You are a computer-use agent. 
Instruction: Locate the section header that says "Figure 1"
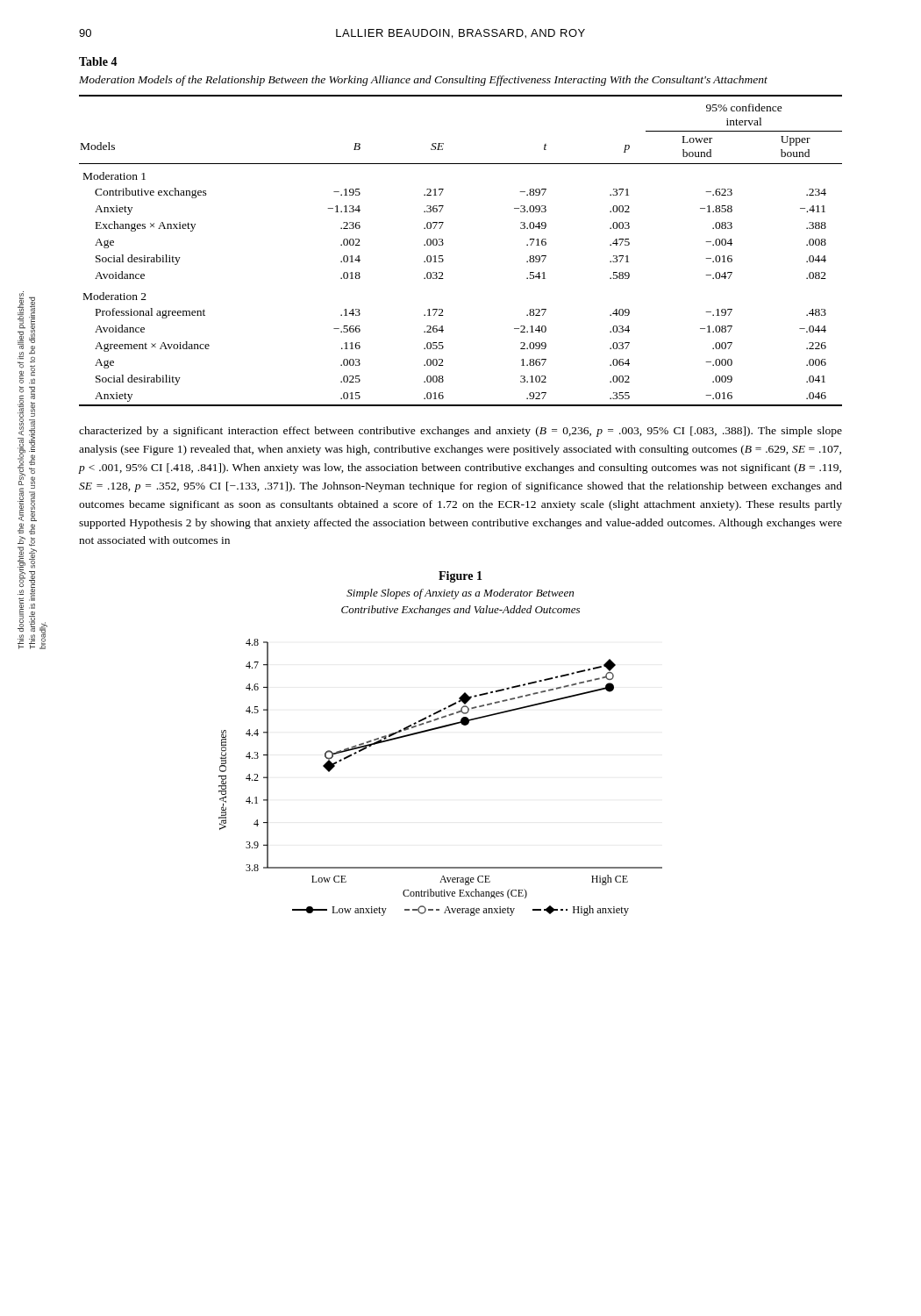[x=460, y=576]
